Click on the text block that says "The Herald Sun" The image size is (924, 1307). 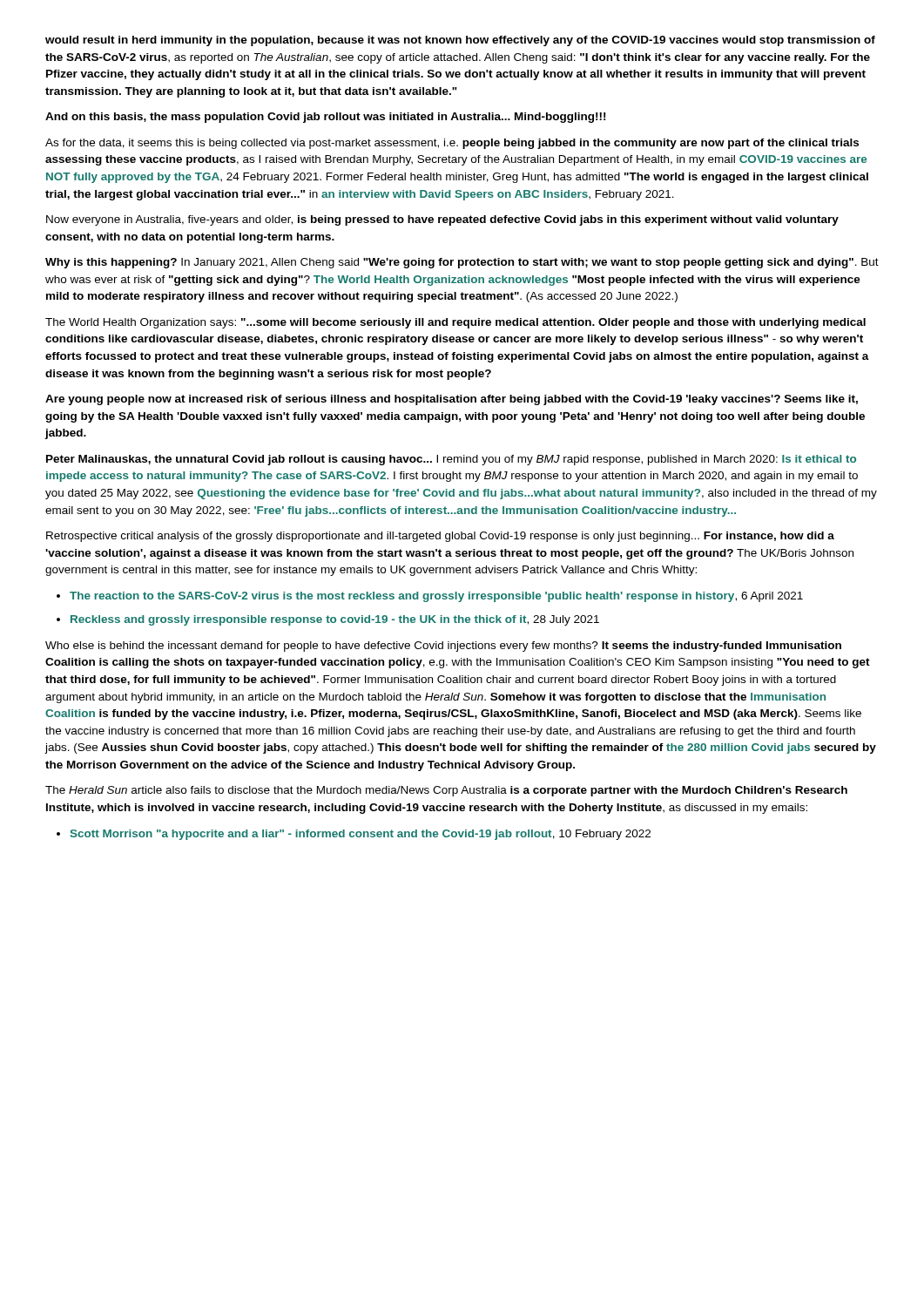point(462,799)
